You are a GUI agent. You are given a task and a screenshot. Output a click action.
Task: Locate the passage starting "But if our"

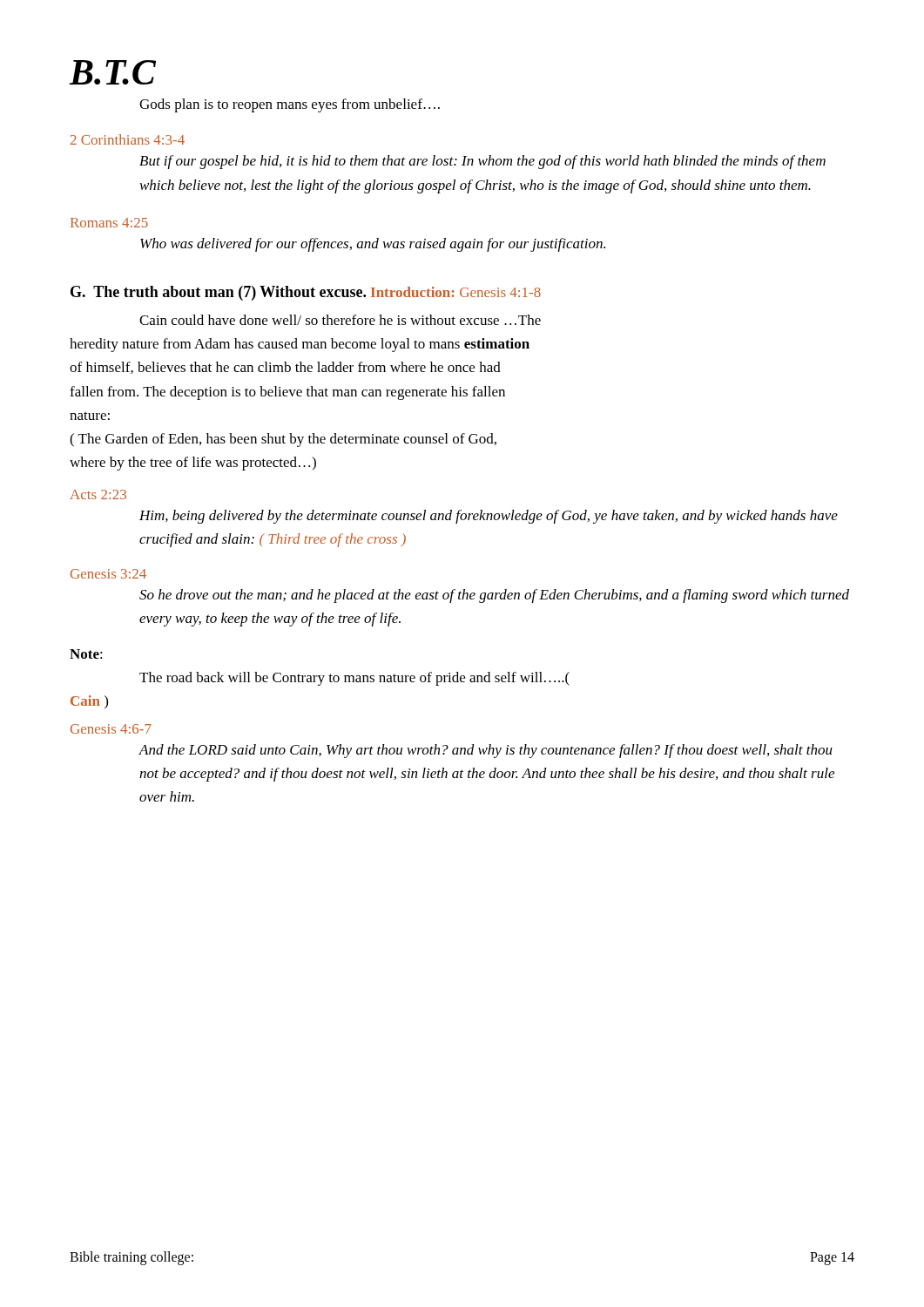pyautogui.click(x=483, y=173)
